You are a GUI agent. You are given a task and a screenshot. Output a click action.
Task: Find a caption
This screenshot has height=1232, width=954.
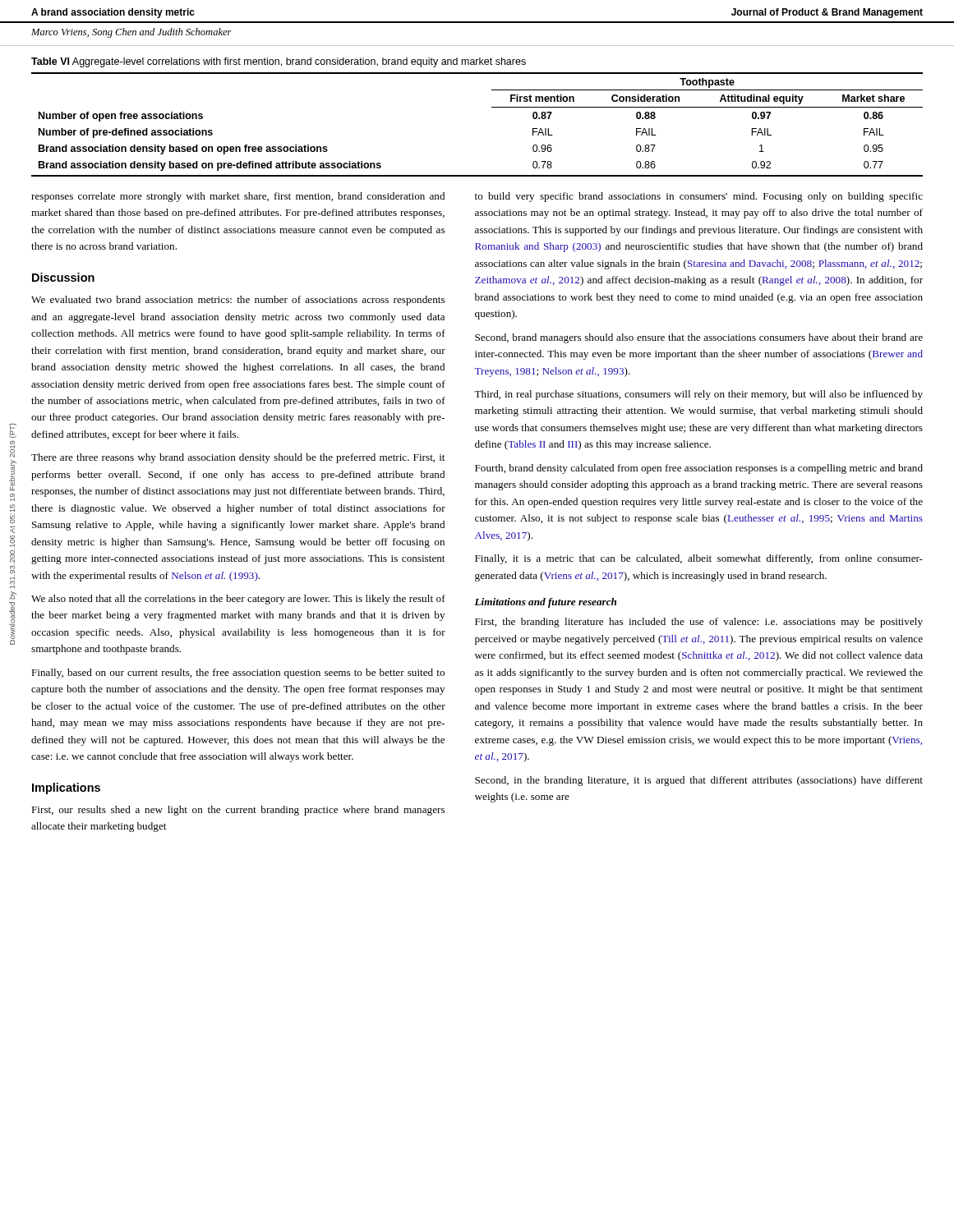click(x=279, y=62)
